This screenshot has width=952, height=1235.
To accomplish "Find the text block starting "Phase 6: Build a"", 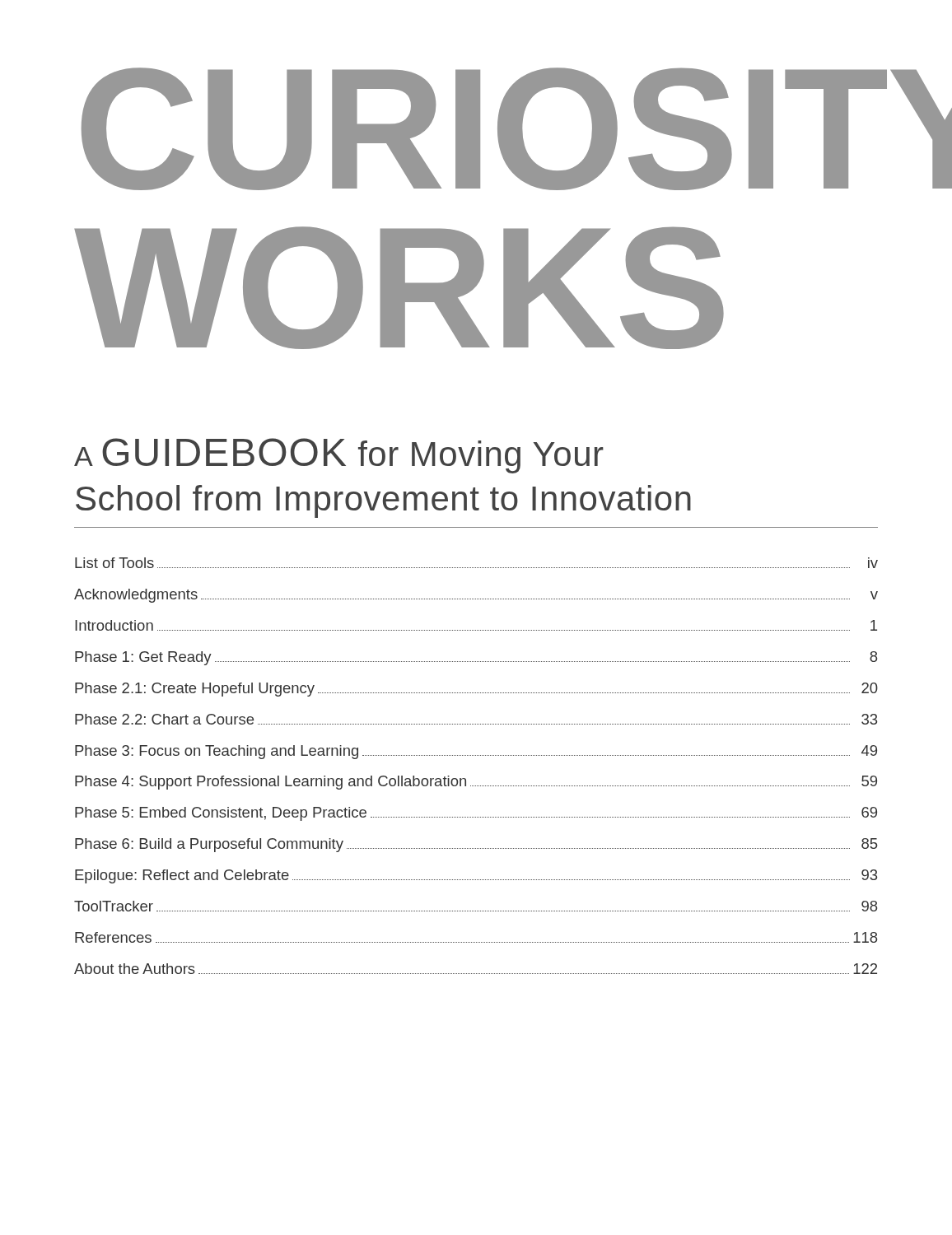I will pos(476,844).
